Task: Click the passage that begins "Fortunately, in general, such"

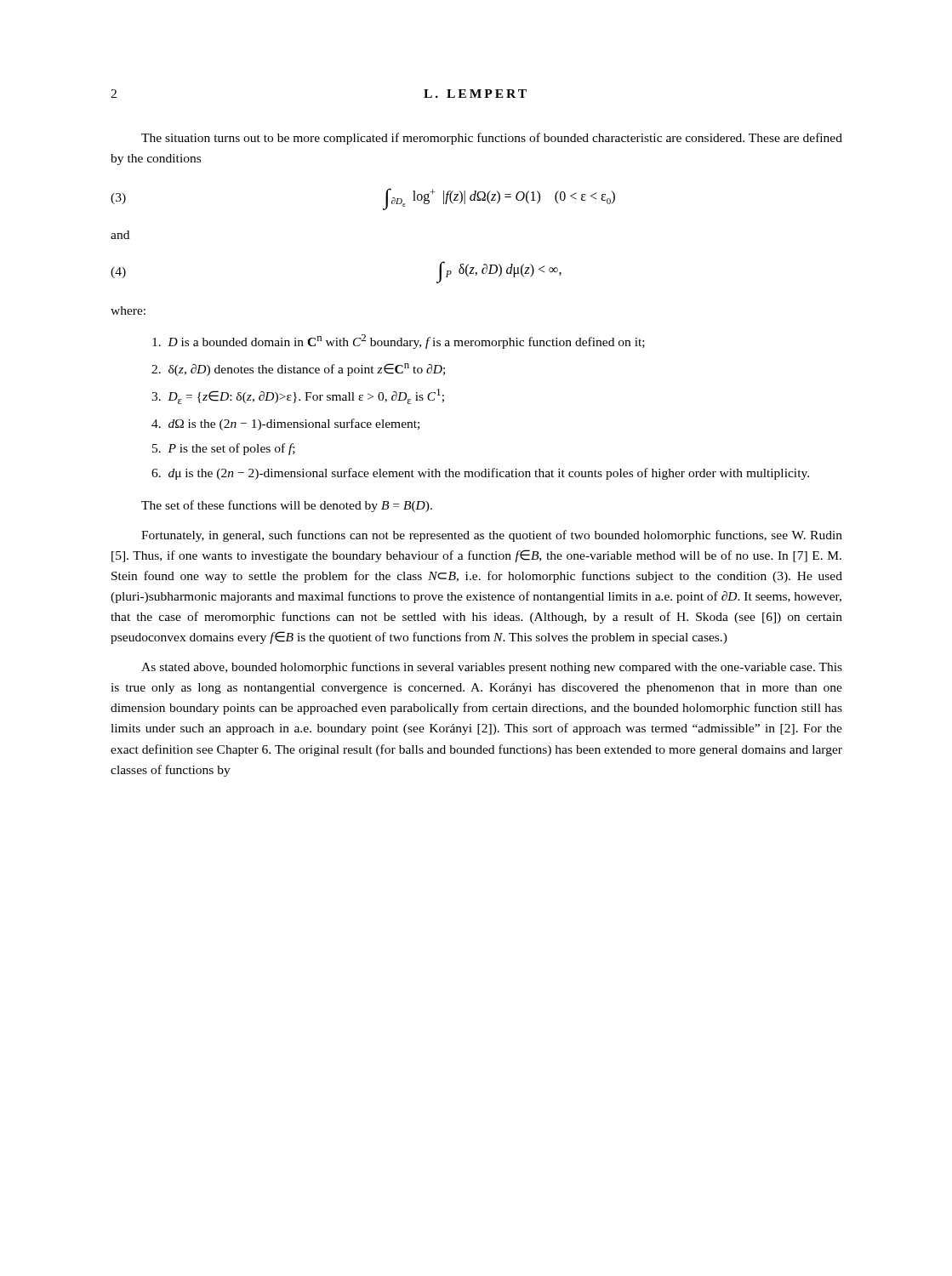Action: point(476,586)
